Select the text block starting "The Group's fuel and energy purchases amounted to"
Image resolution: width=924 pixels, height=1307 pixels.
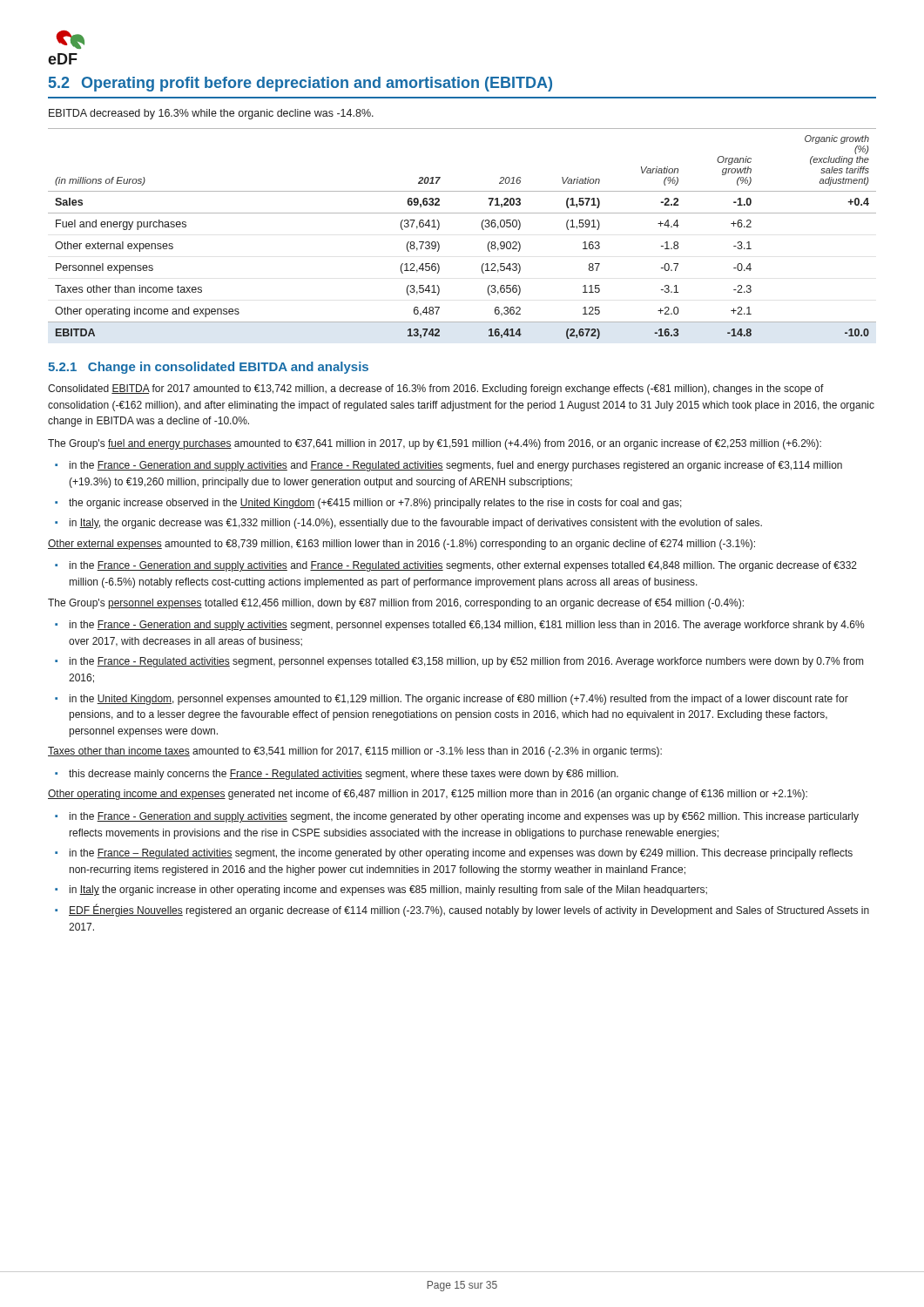pyautogui.click(x=435, y=443)
